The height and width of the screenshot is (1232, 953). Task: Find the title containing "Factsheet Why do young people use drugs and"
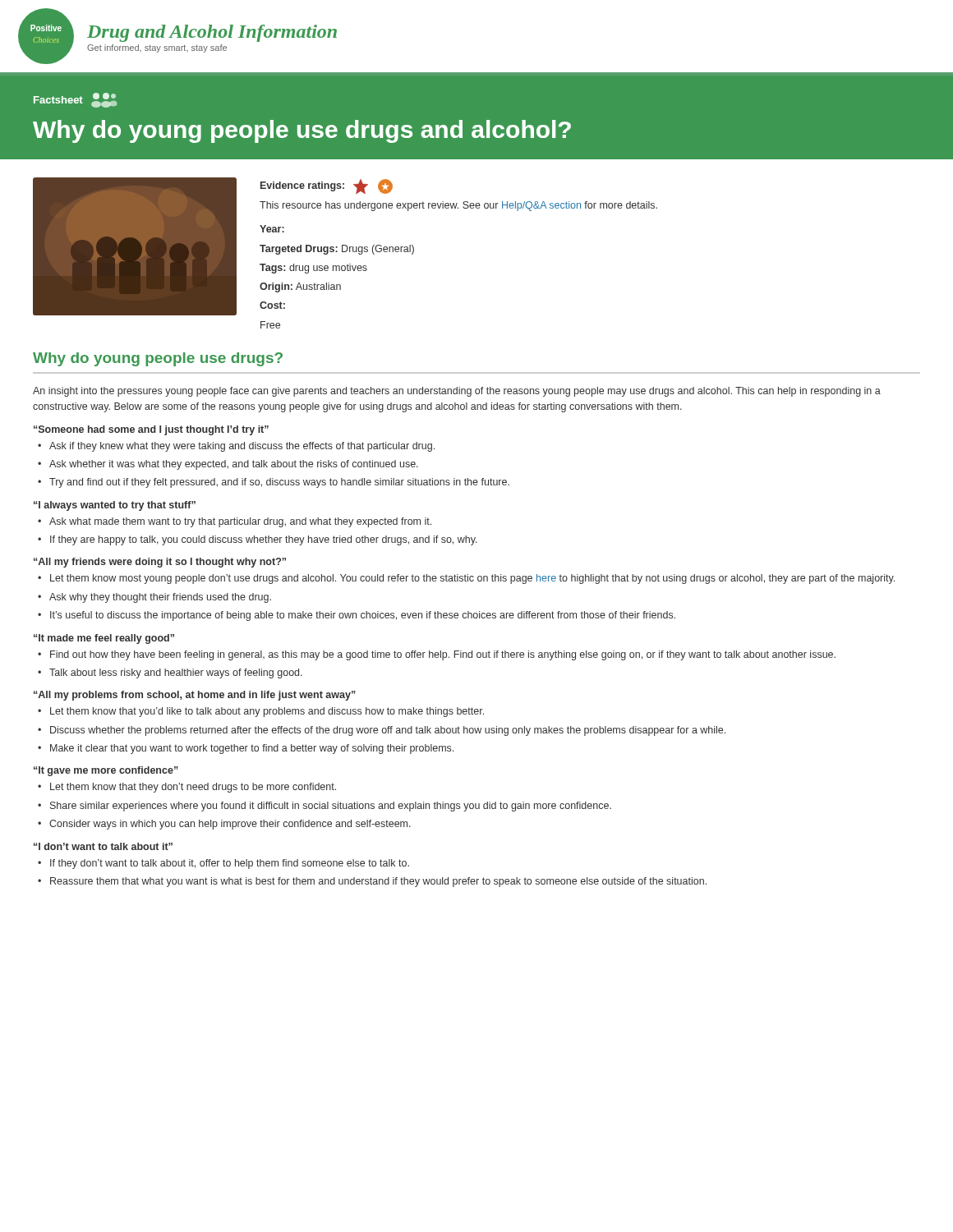pos(476,117)
